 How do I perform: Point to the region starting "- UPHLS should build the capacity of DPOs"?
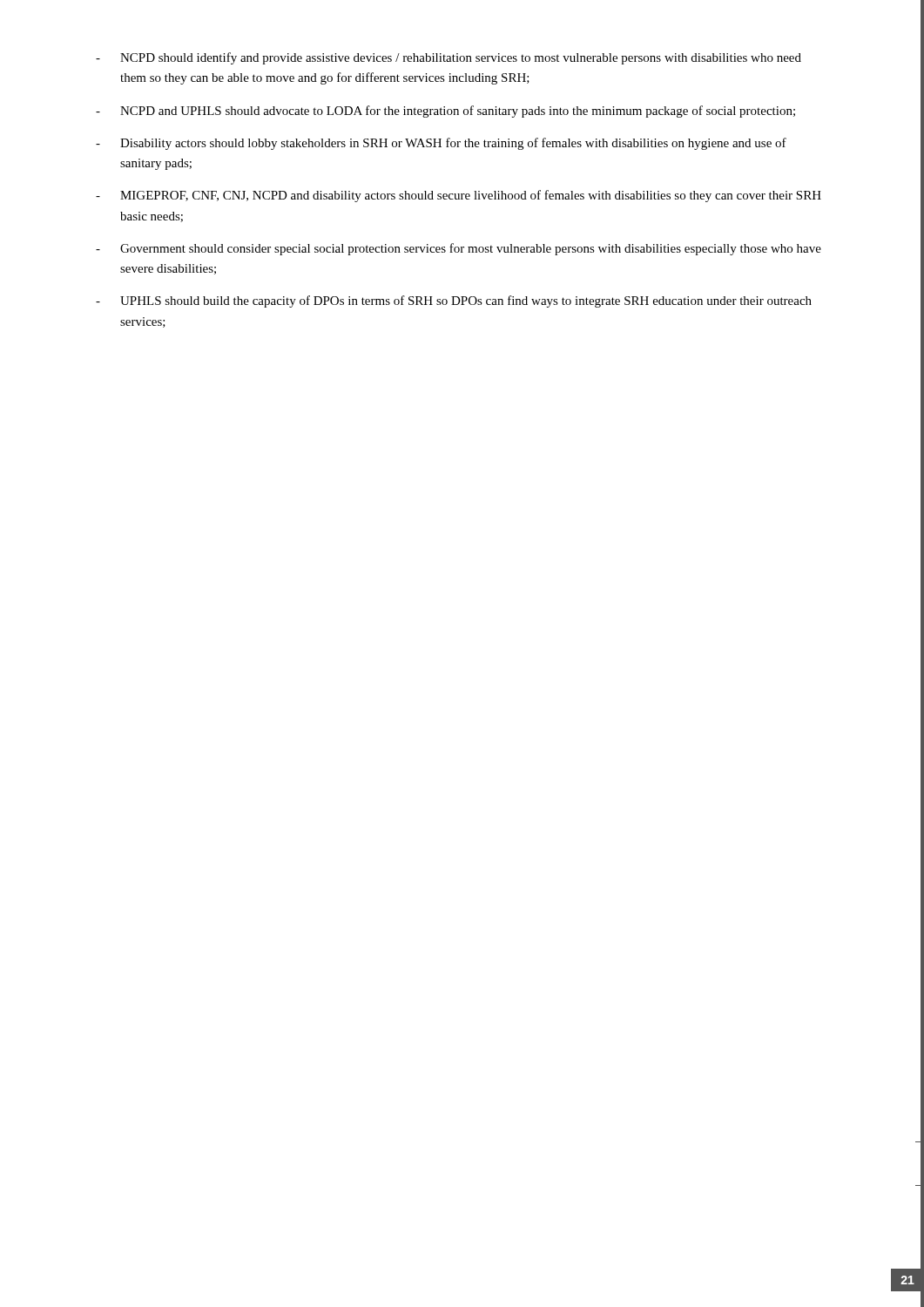[462, 311]
